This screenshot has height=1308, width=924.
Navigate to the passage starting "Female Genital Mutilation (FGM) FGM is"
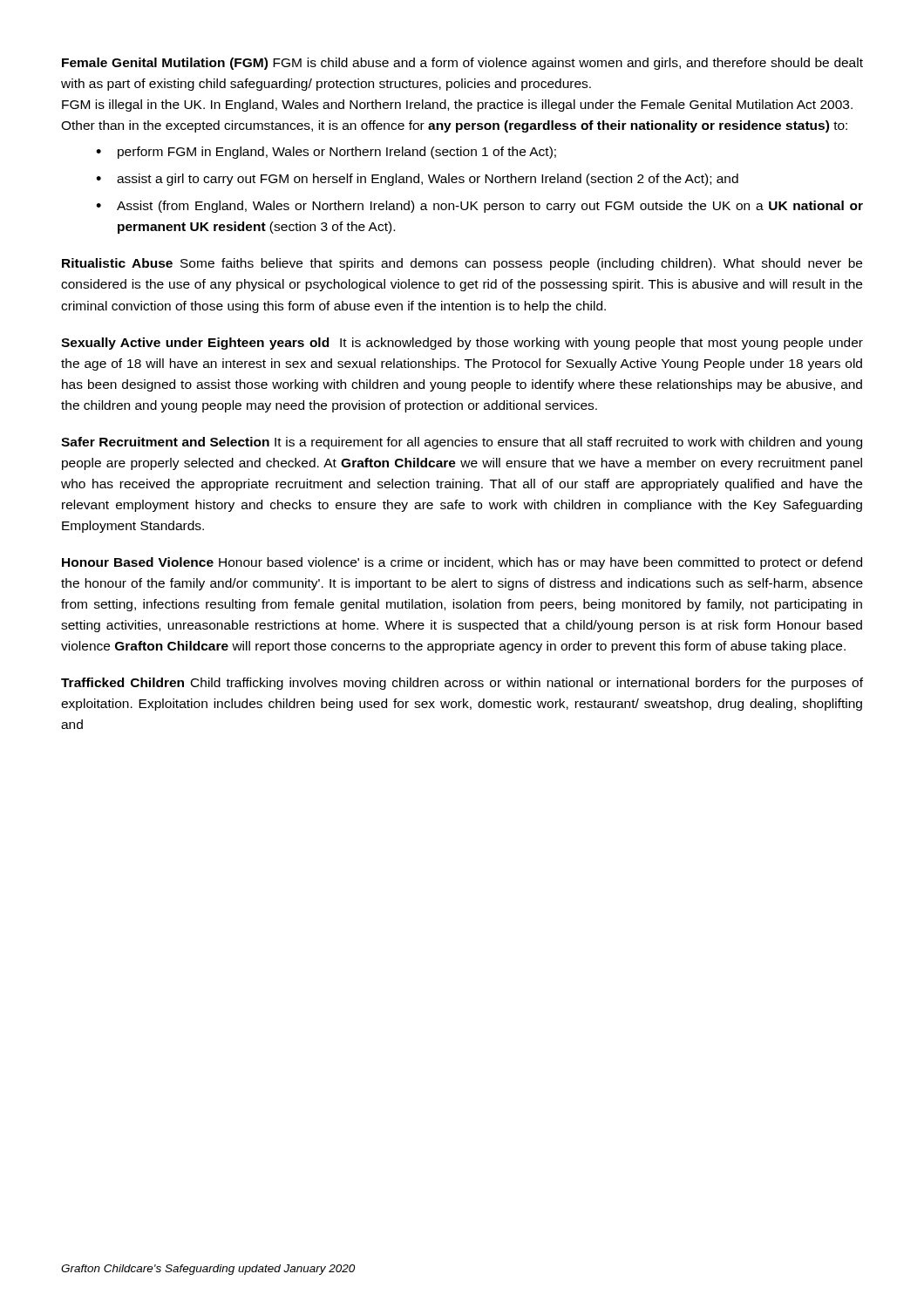[x=462, y=73]
